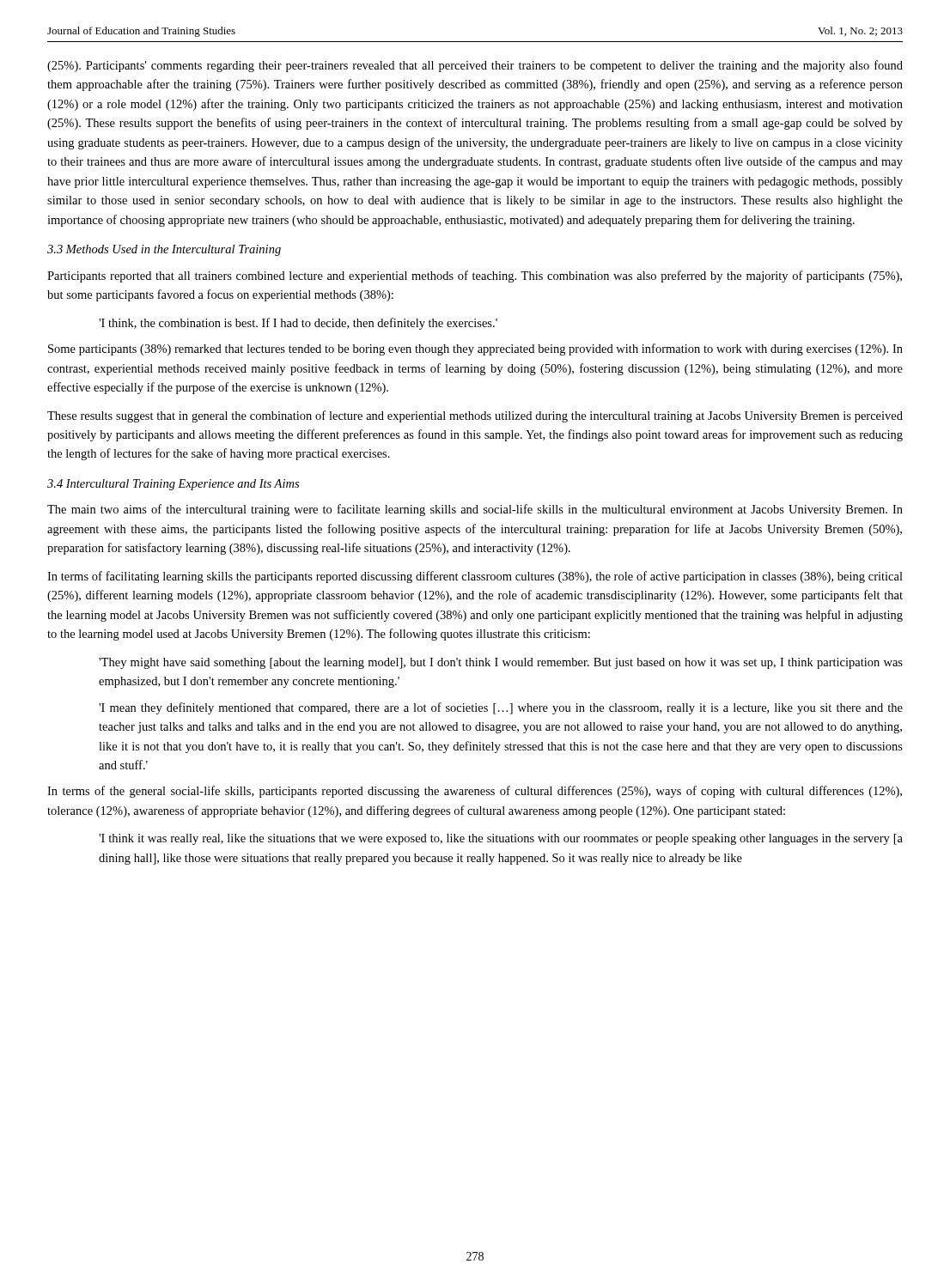The height and width of the screenshot is (1288, 950).
Task: Find the block on this page that starts "The main two aims"
Action: point(475,529)
